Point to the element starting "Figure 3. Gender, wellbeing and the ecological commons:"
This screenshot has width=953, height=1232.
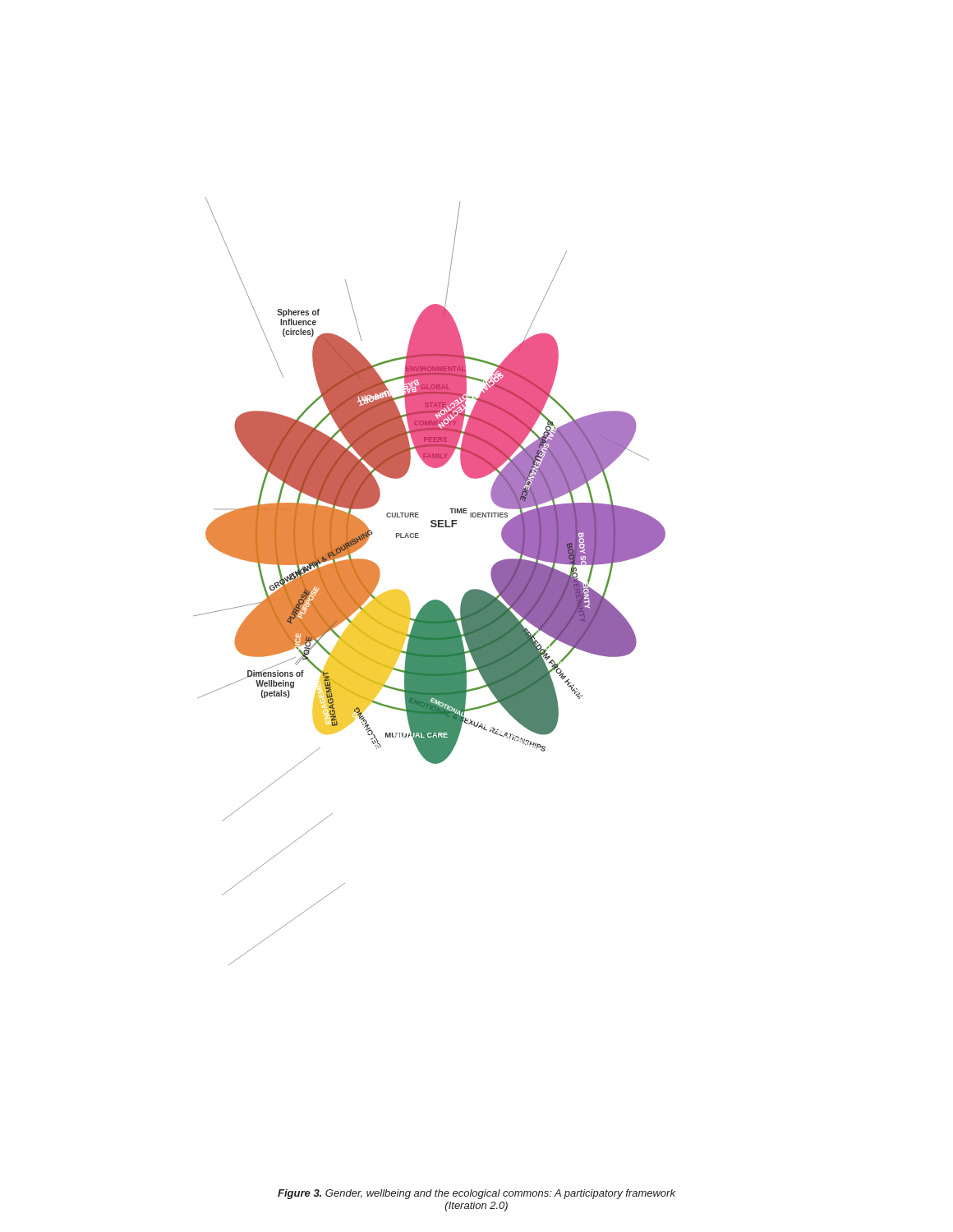pyautogui.click(x=476, y=1199)
